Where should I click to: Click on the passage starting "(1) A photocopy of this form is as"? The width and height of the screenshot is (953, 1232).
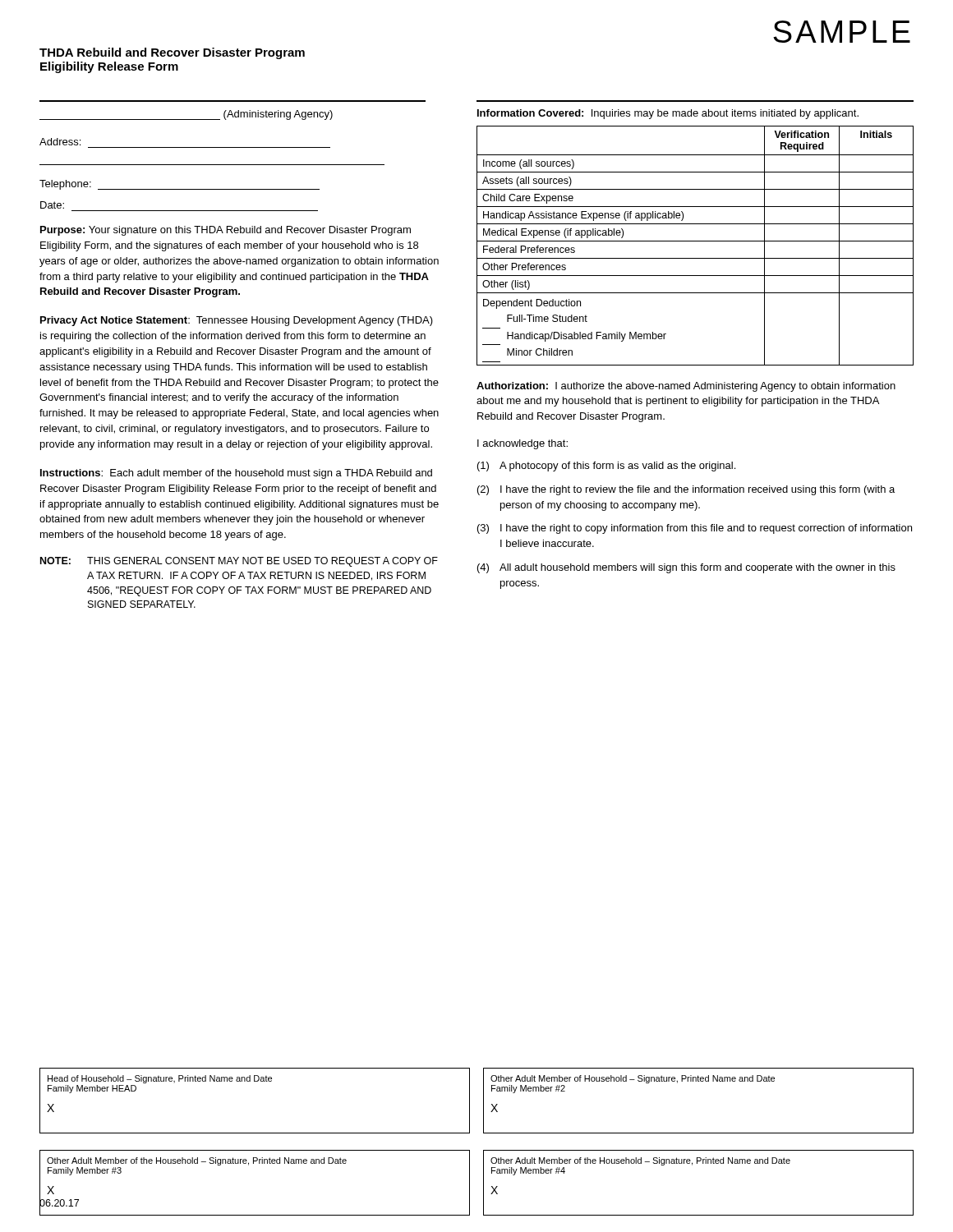(695, 466)
